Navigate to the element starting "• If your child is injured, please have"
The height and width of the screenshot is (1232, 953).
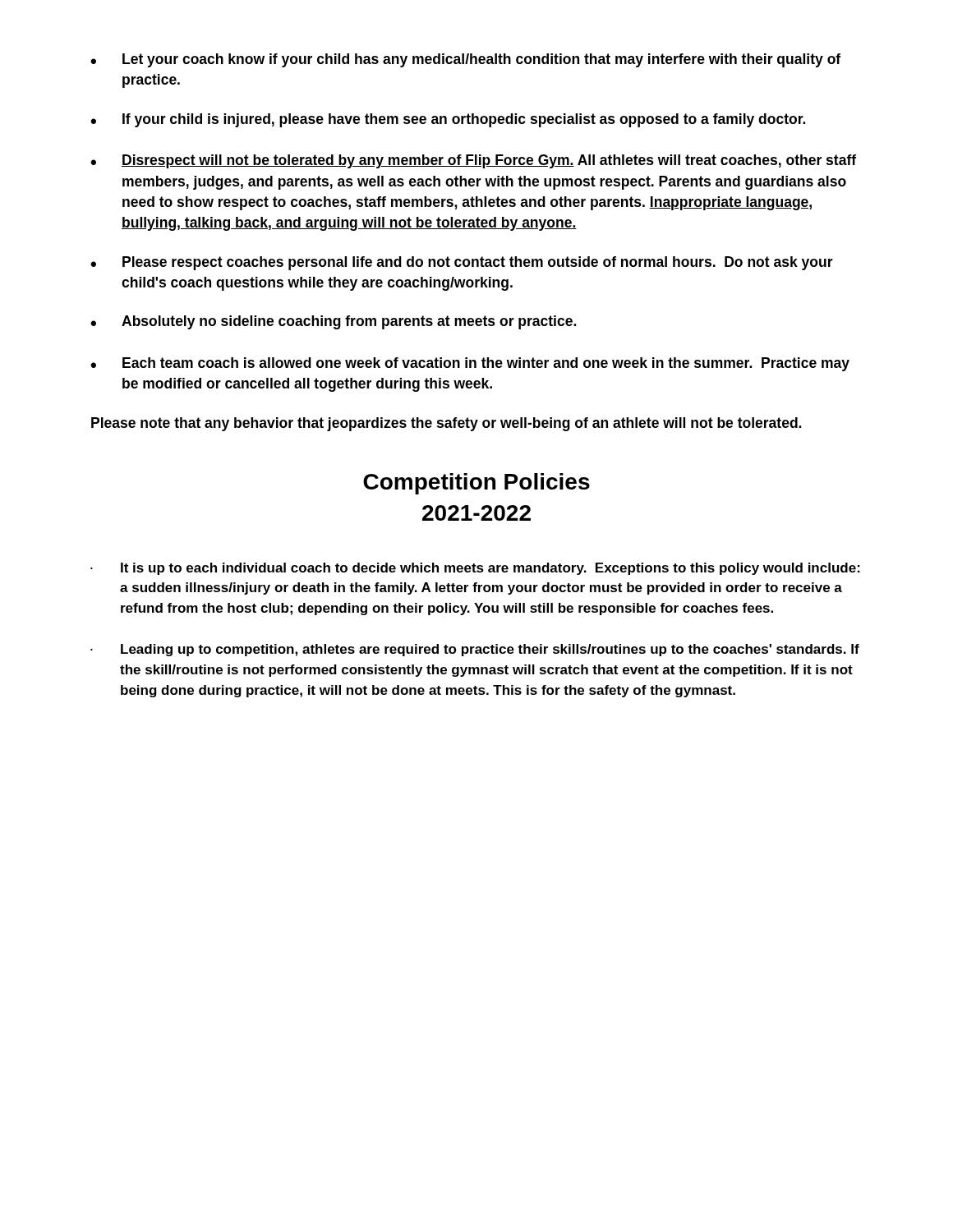coord(476,121)
